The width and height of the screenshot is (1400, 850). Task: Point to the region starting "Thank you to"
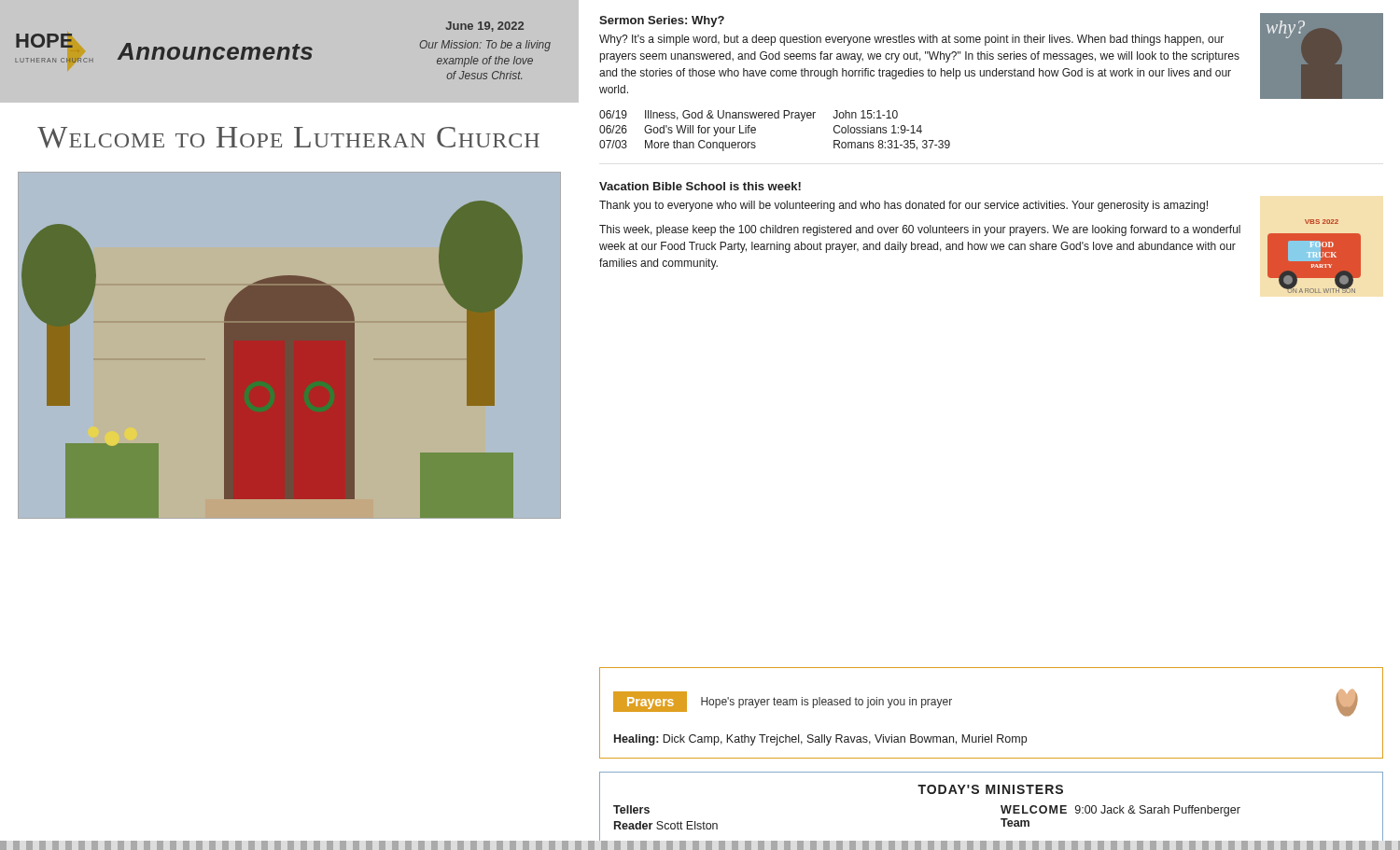[904, 205]
